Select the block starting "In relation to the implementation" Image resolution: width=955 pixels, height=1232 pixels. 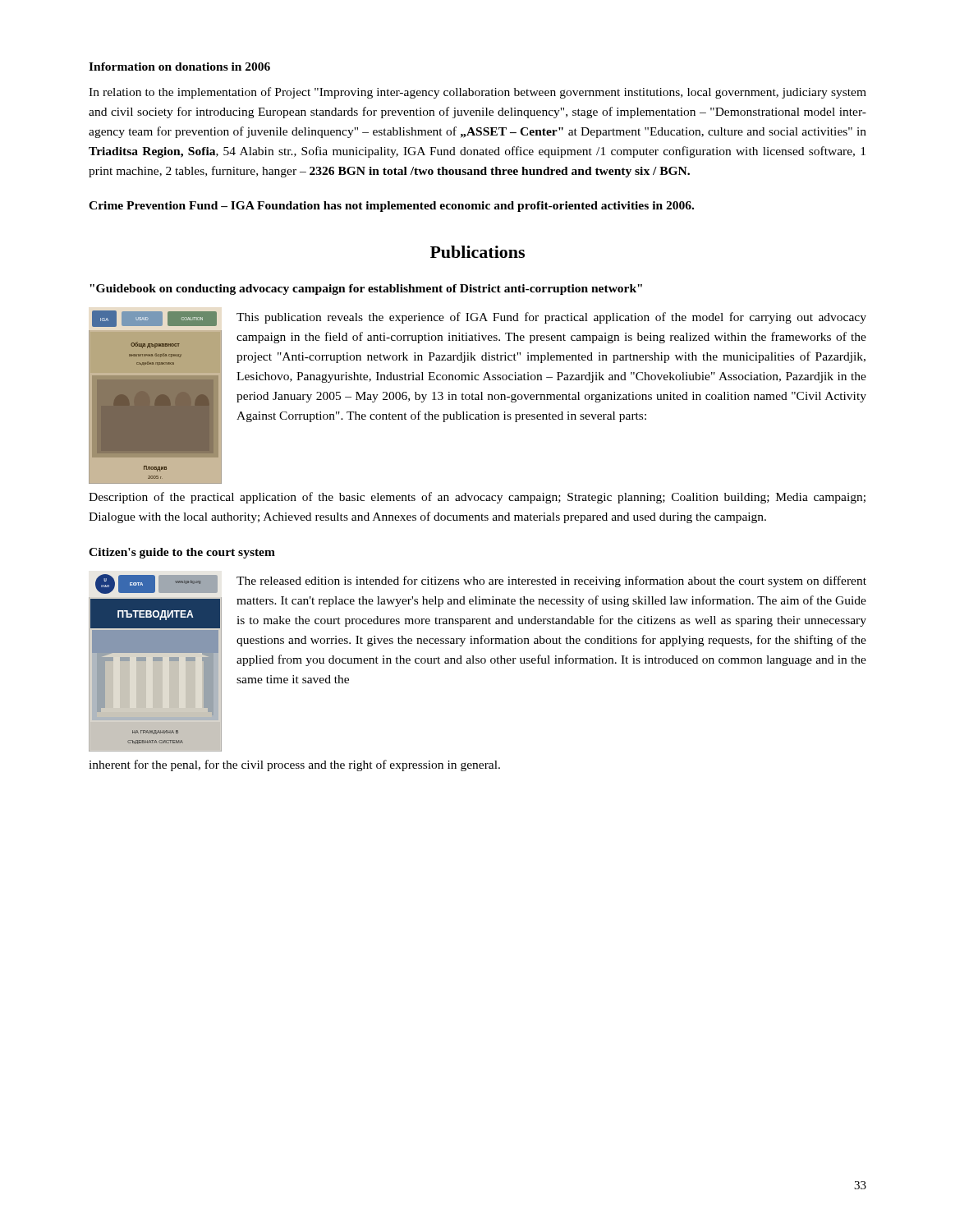478,131
